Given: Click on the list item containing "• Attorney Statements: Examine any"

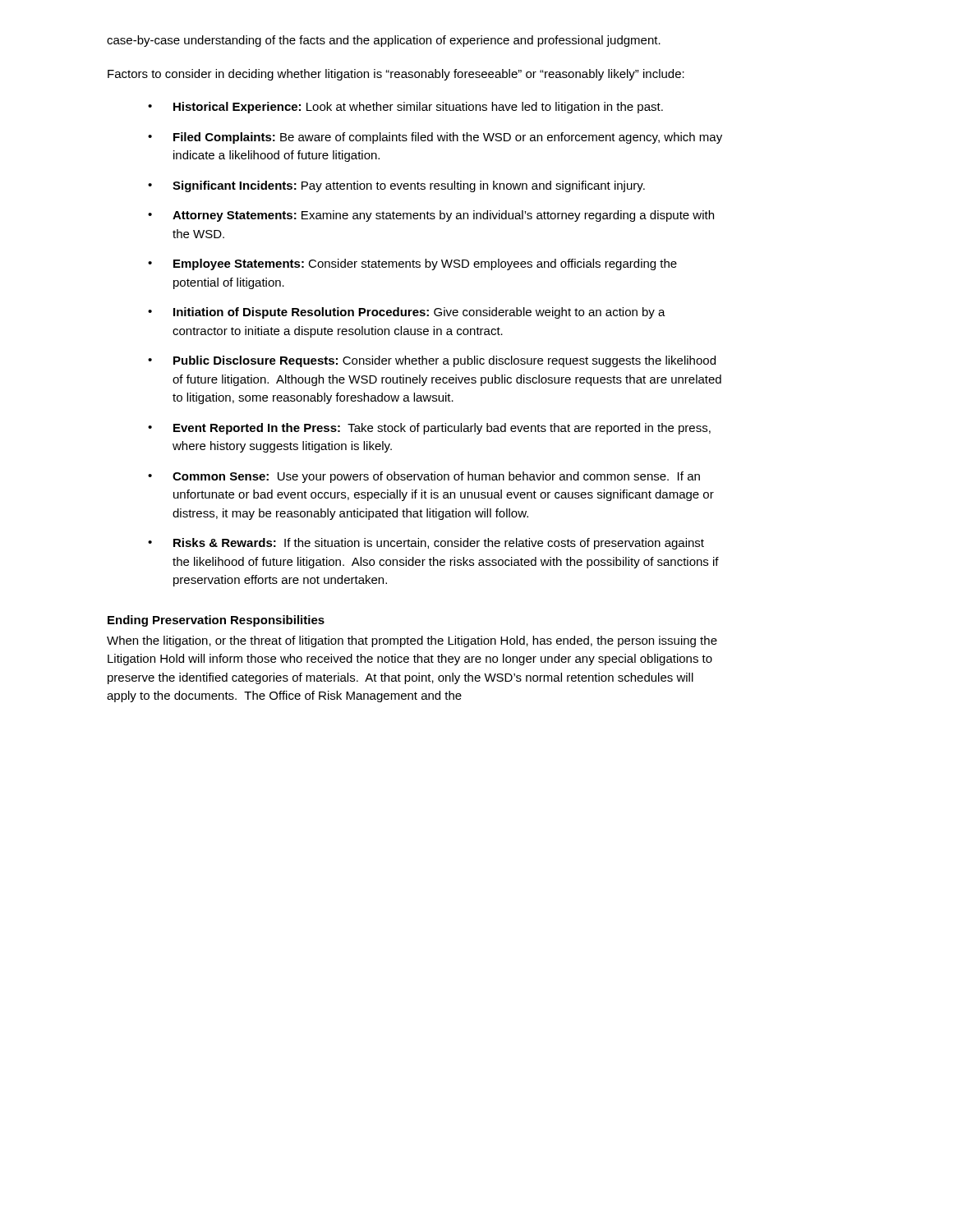Looking at the screenshot, I should click(x=435, y=225).
